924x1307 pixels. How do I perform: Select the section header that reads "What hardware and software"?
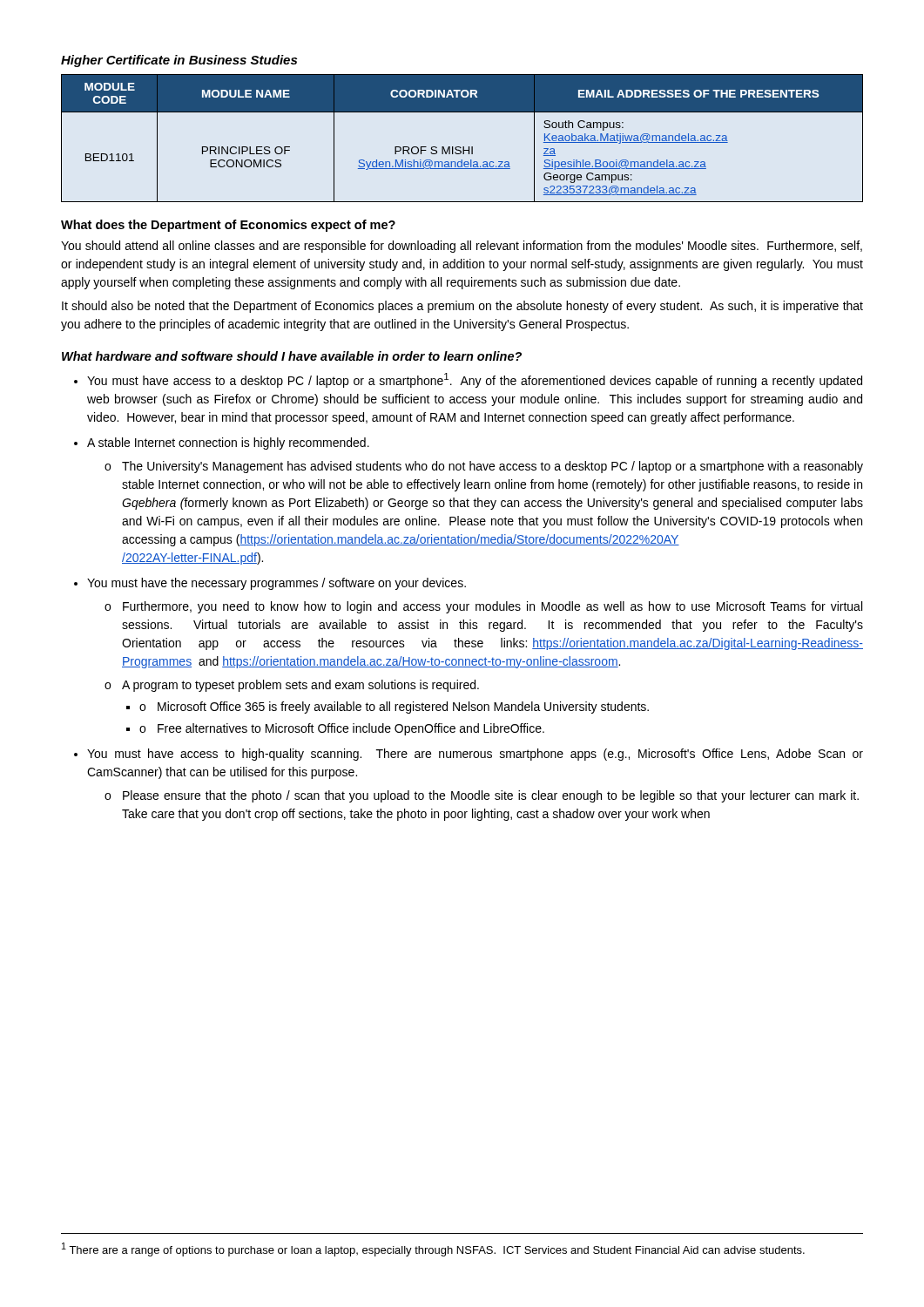coord(291,356)
